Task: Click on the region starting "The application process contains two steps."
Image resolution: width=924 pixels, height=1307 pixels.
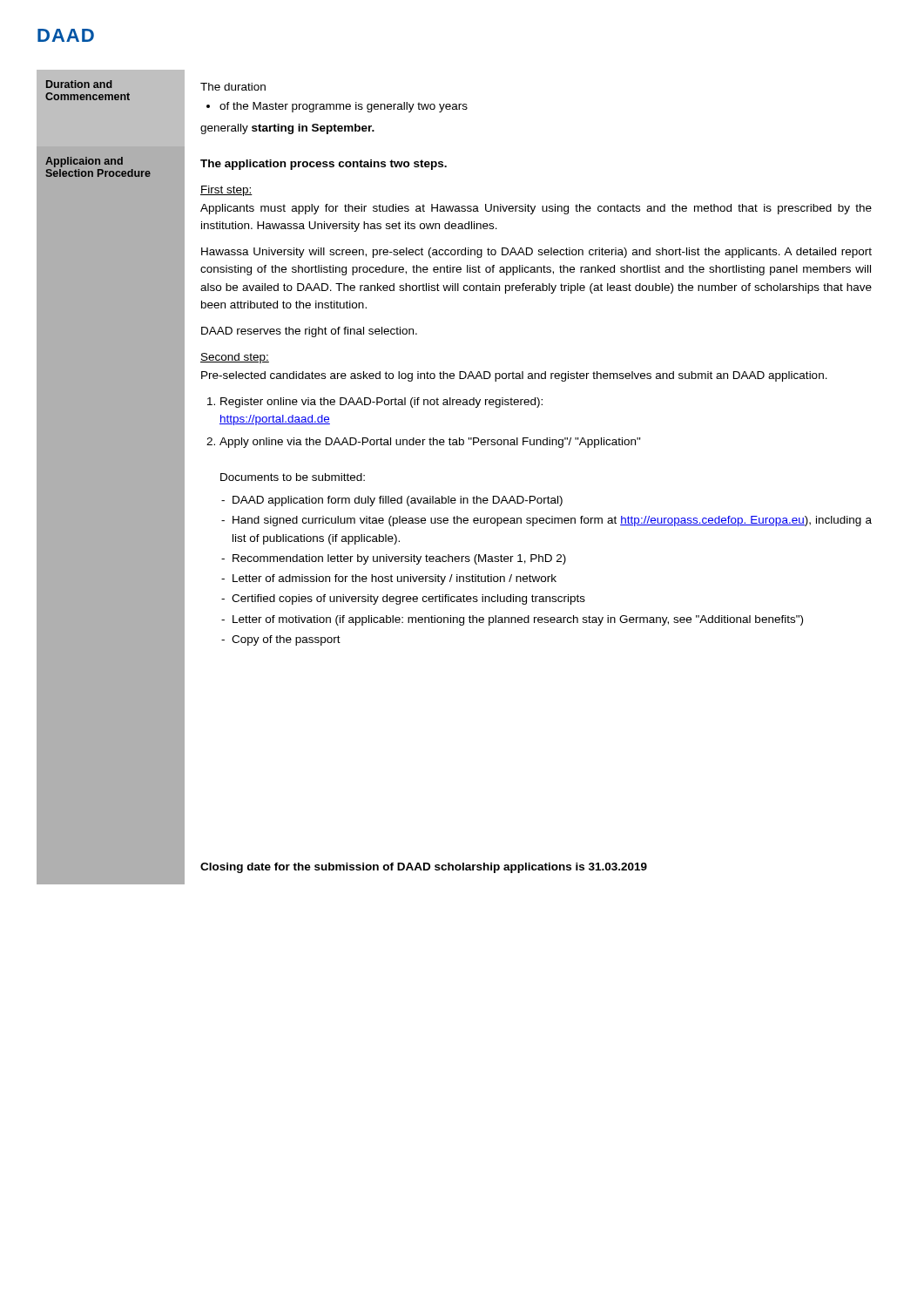Action: coord(536,515)
